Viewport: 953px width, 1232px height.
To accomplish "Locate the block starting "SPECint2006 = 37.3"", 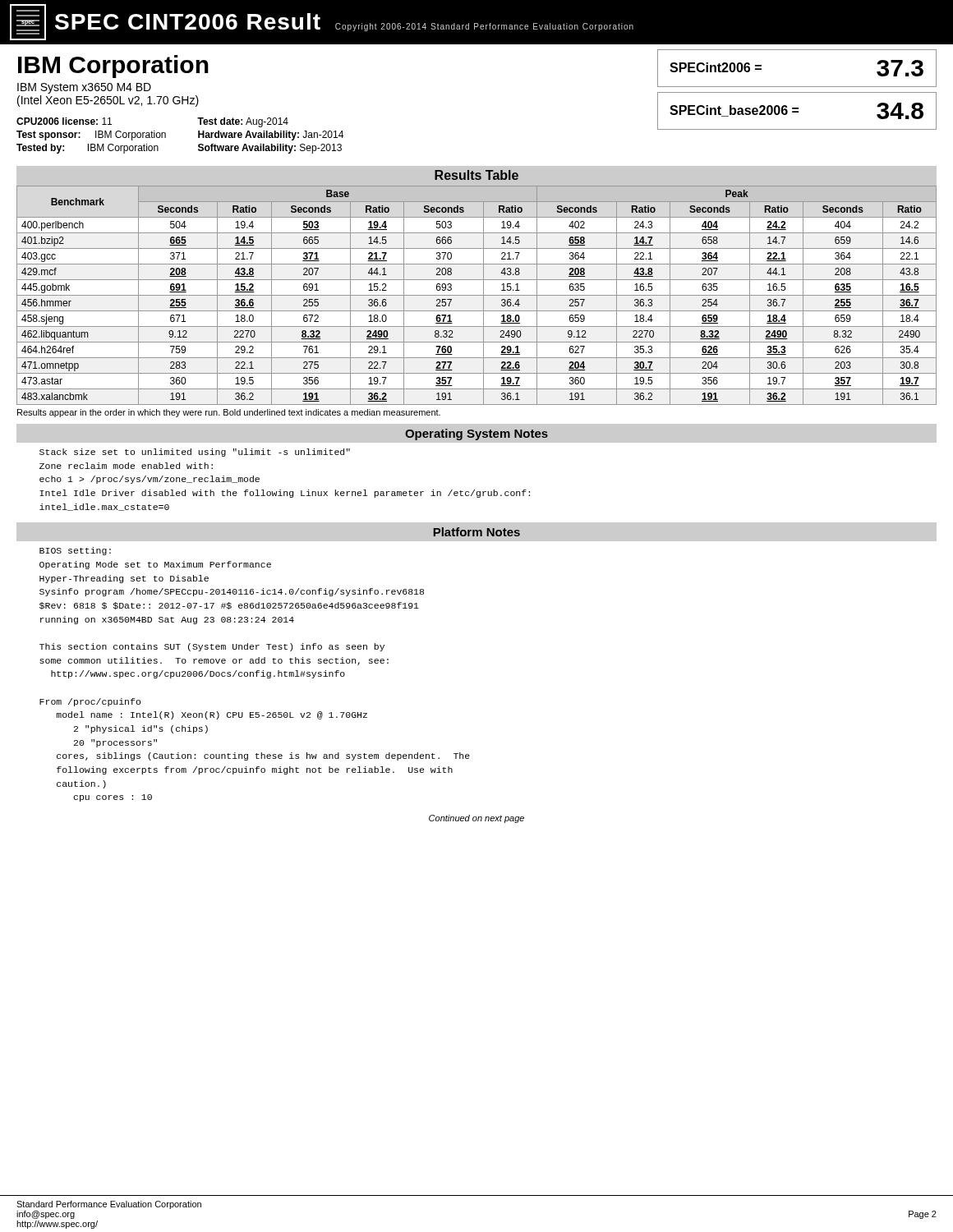I will pyautogui.click(x=712, y=68).
